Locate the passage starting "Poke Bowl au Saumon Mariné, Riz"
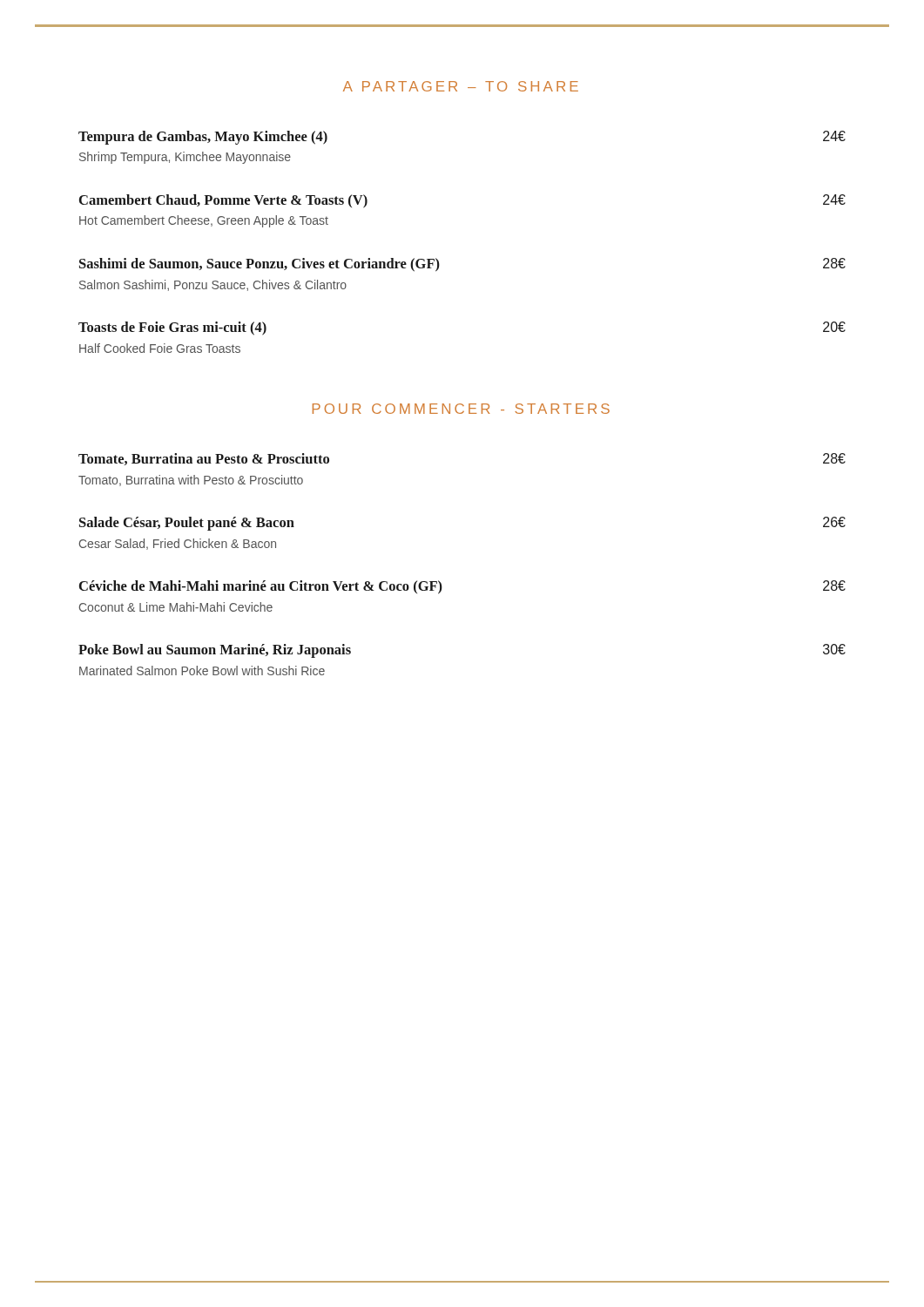Viewport: 924px width, 1307px height. coord(226,650)
